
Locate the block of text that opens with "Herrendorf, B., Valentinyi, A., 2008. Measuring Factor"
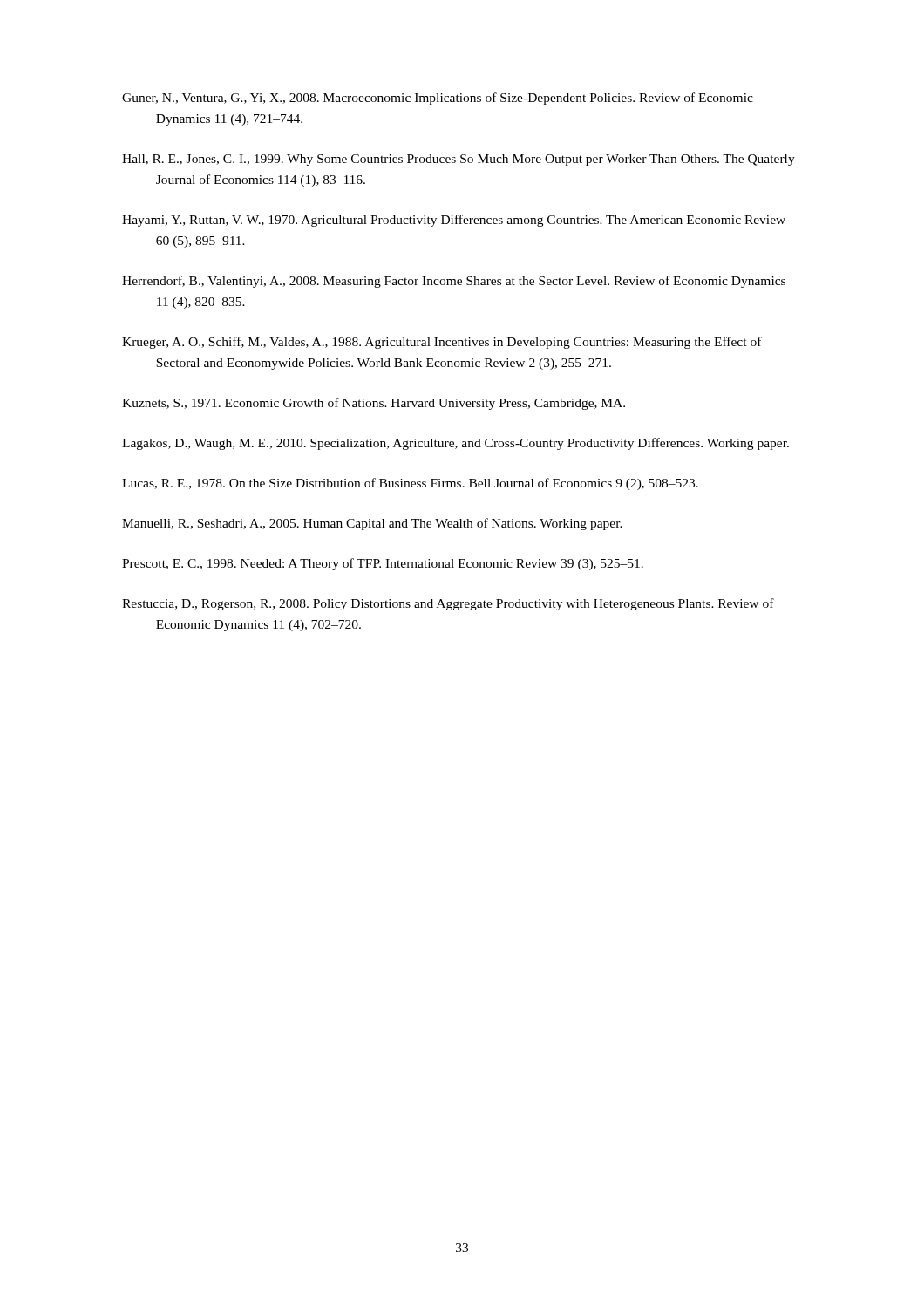click(454, 291)
